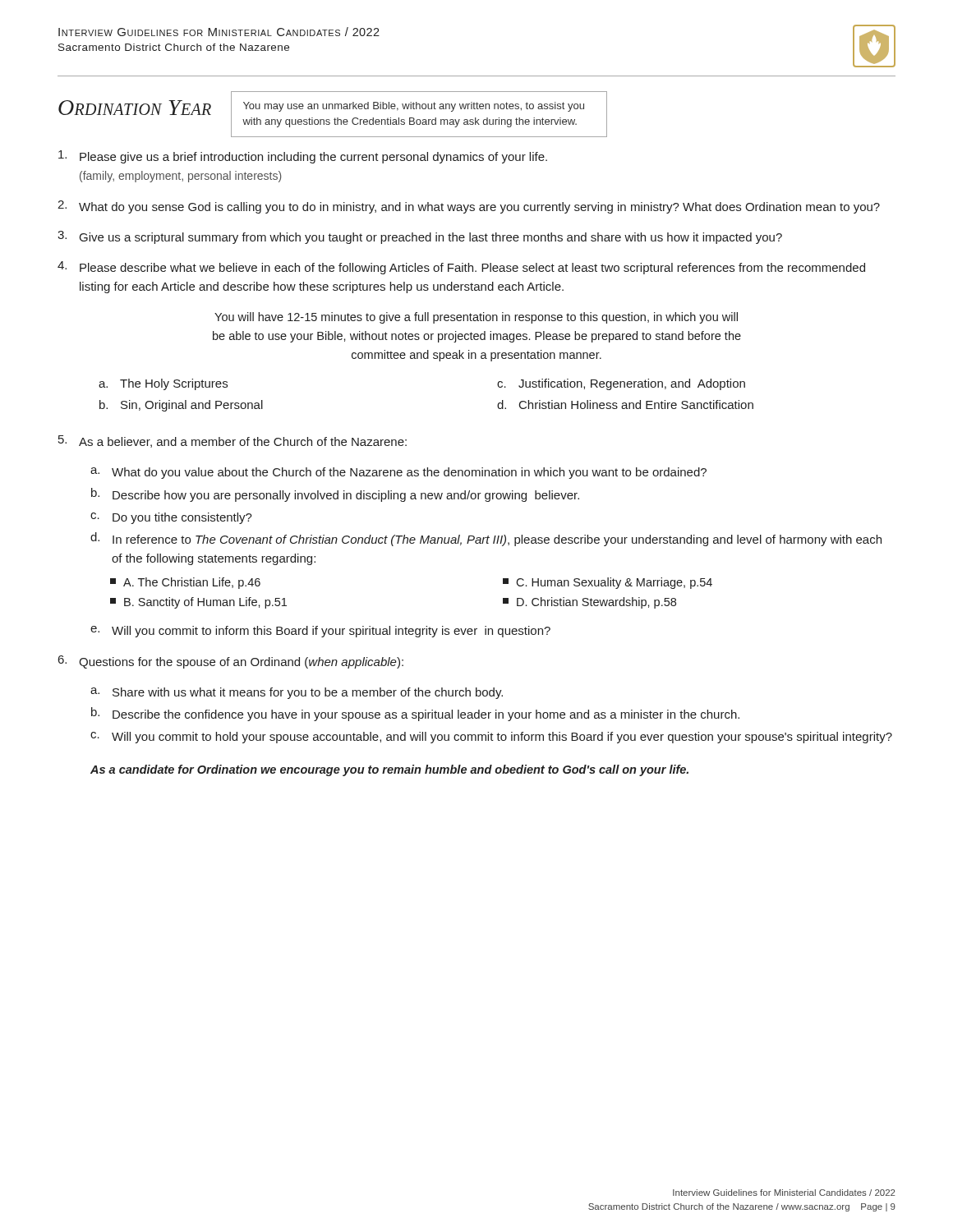Click on the list item containing "a. What do you value about the"
Image resolution: width=953 pixels, height=1232 pixels.
coord(493,472)
